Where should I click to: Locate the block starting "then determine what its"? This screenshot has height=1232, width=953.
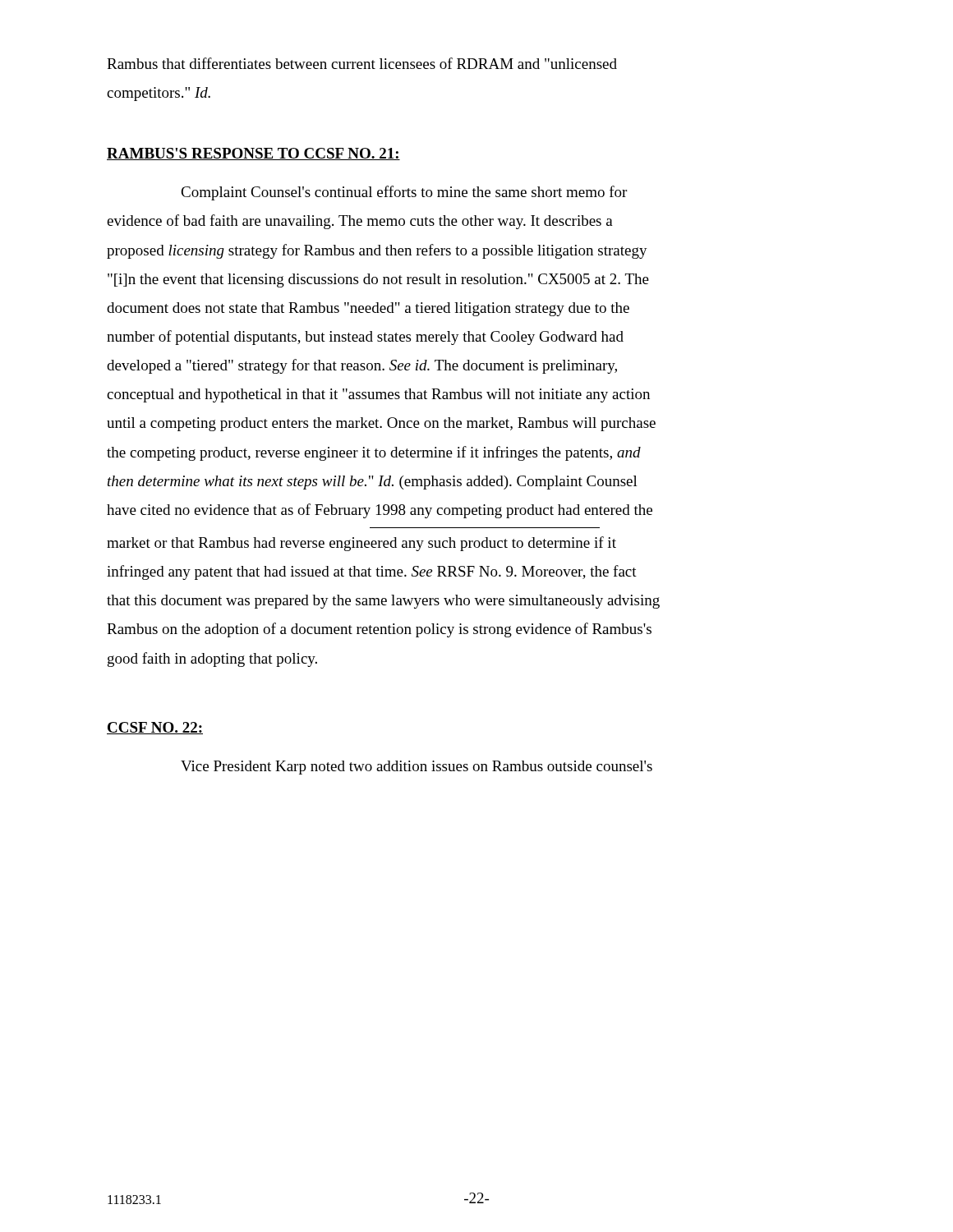click(x=372, y=481)
